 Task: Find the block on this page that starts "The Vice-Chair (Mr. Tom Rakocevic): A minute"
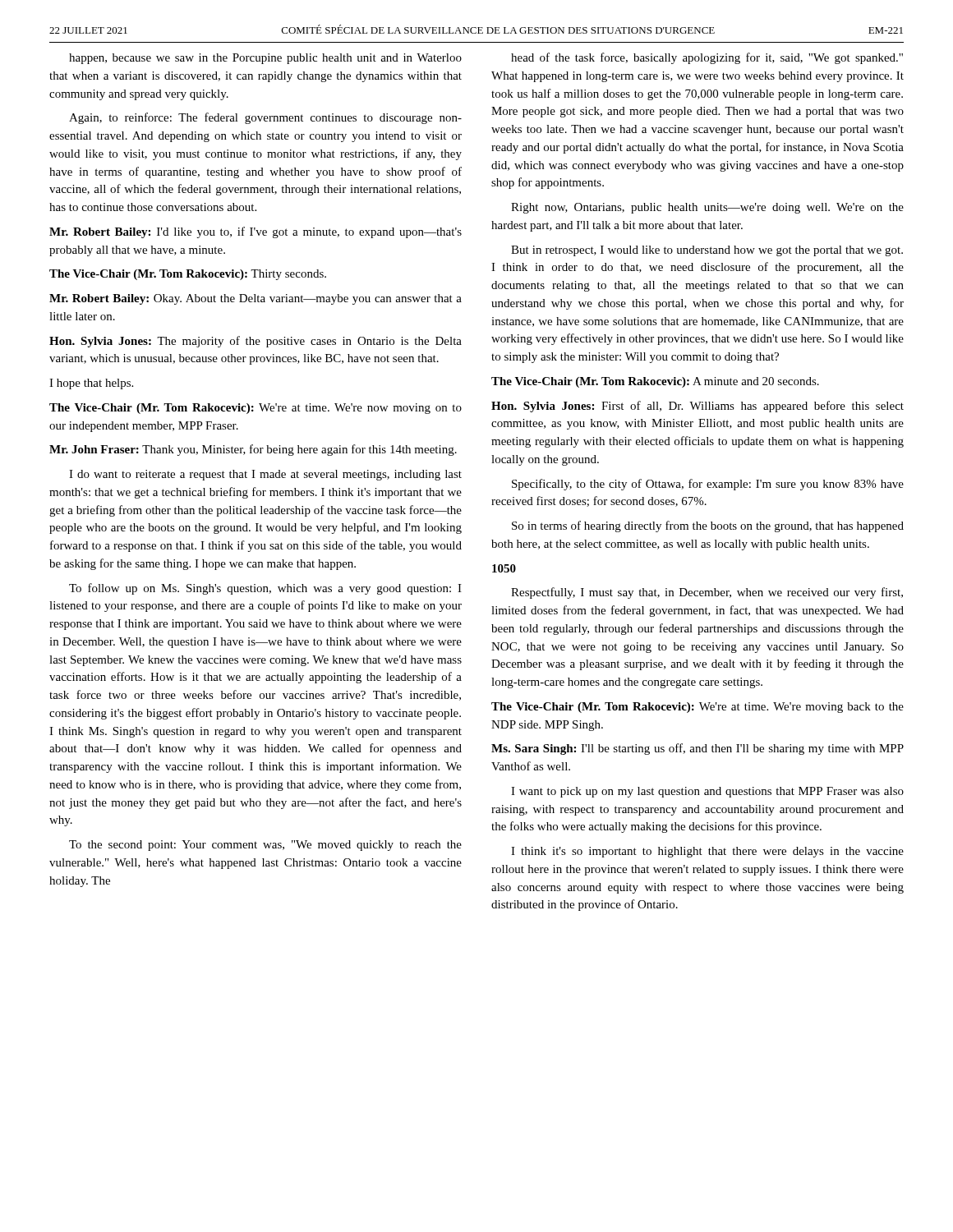click(698, 382)
